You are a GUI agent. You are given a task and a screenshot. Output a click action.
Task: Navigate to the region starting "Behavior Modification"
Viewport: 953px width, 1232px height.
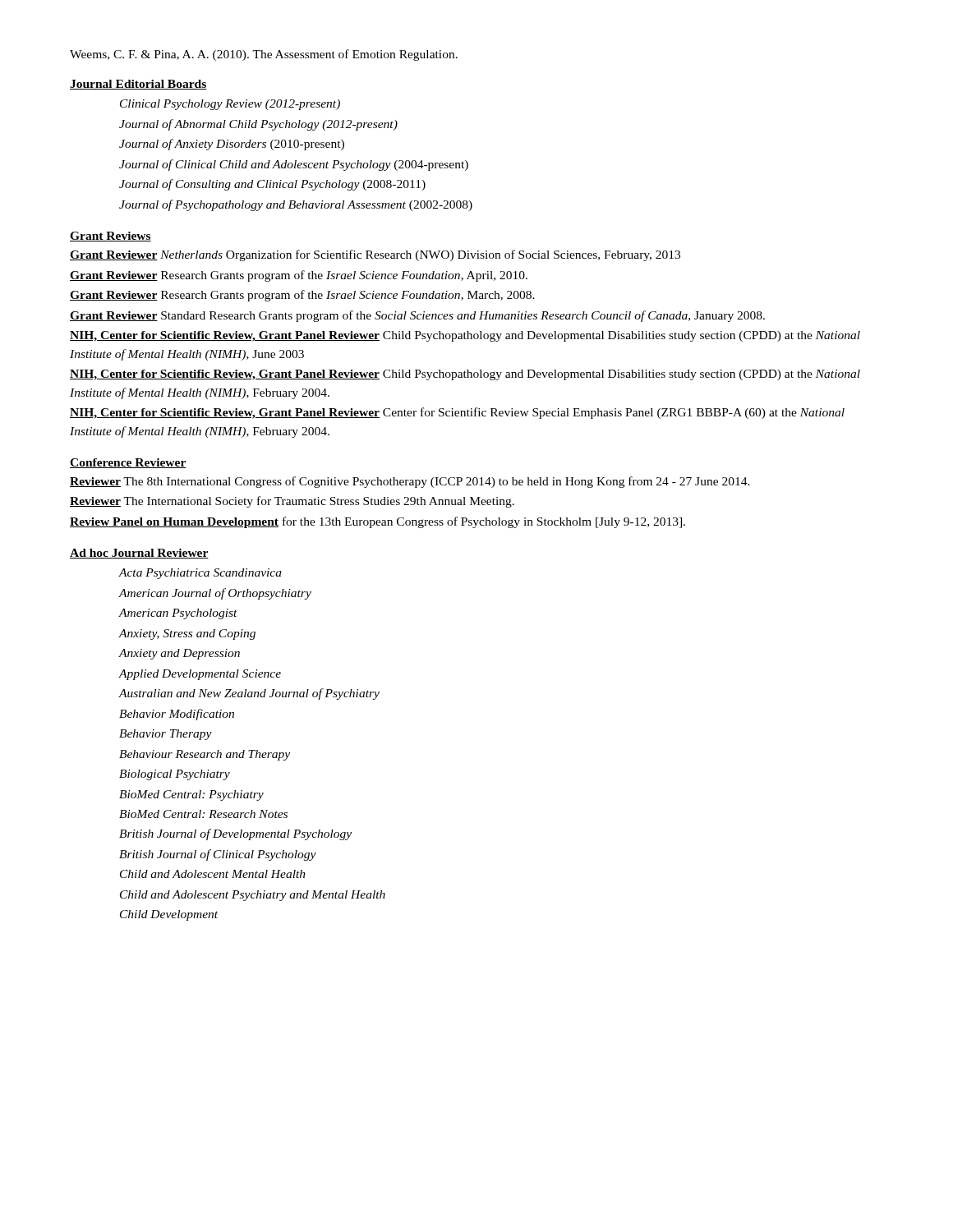tap(177, 713)
